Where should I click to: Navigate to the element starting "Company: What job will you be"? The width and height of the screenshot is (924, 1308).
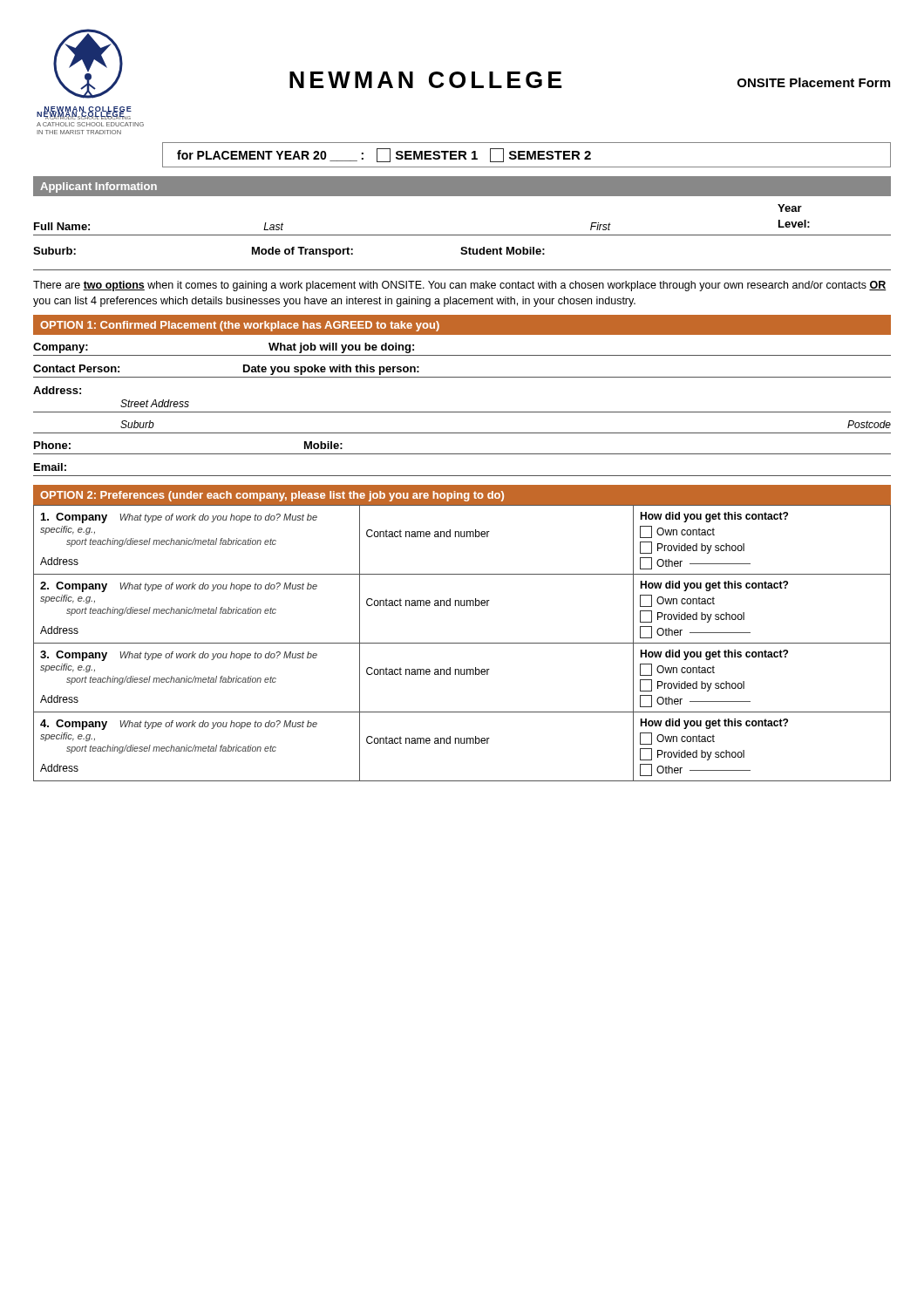[462, 347]
